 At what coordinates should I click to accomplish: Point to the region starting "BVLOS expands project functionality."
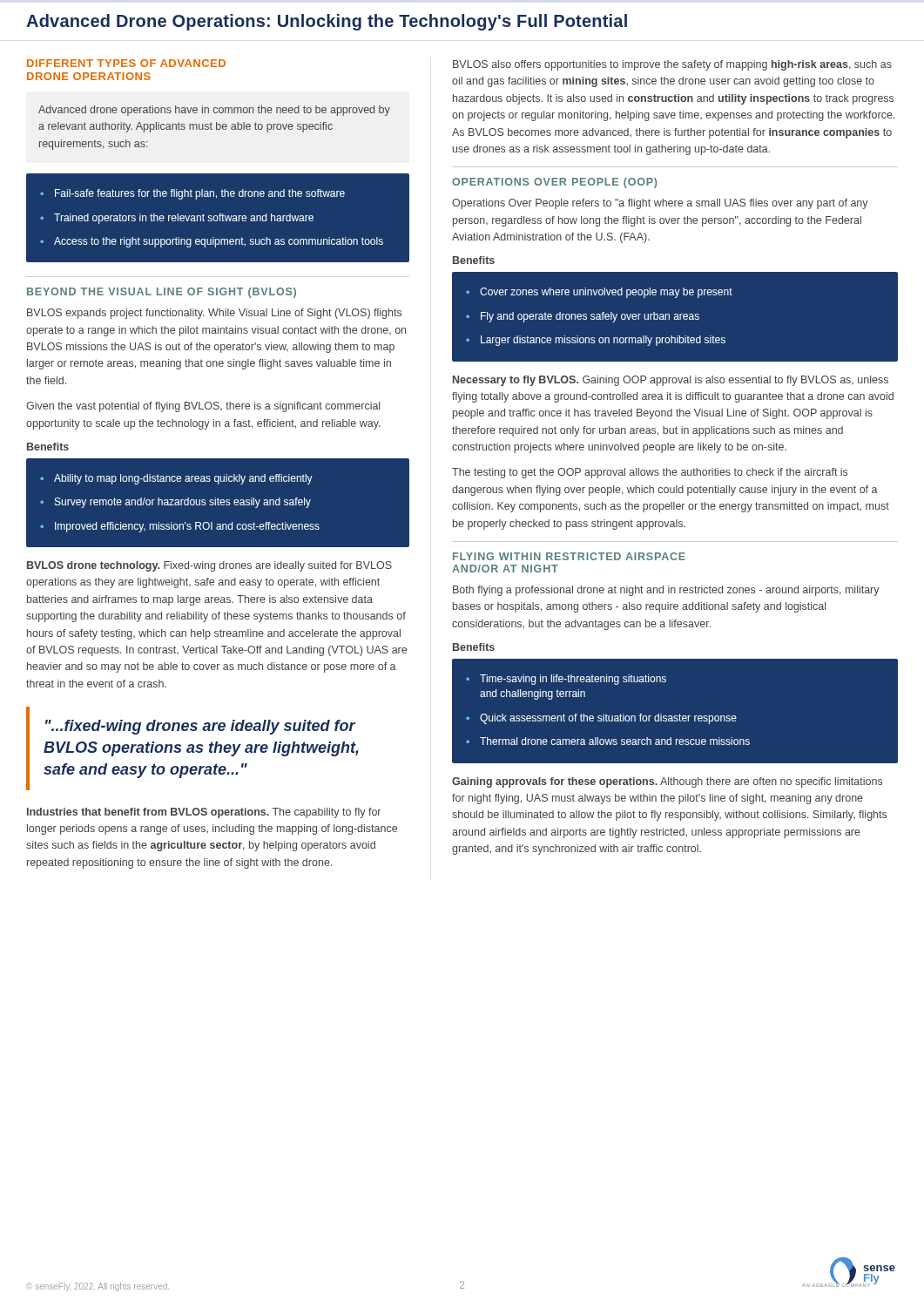[x=216, y=347]
